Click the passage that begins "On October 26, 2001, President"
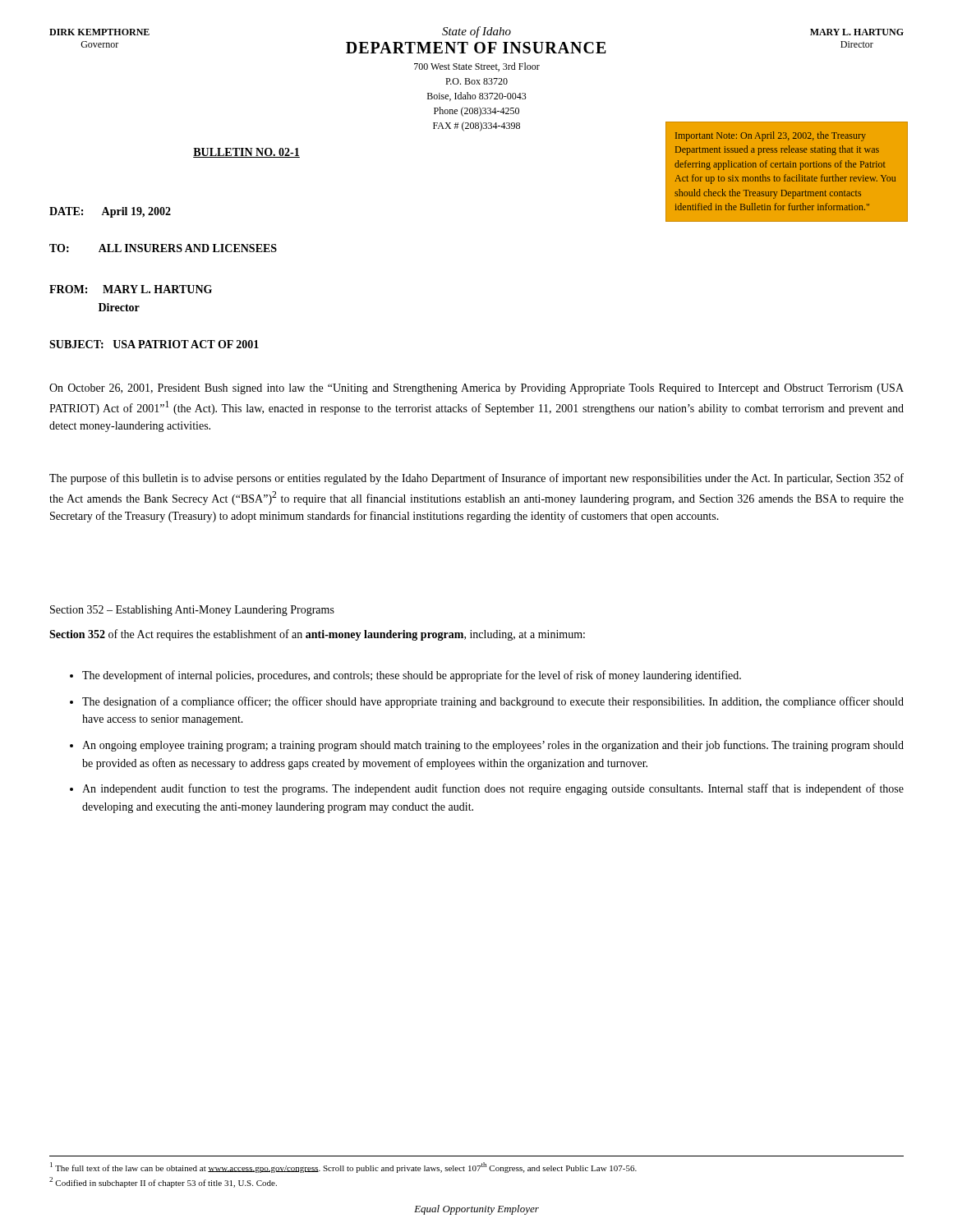The height and width of the screenshot is (1232, 953). tap(476, 407)
